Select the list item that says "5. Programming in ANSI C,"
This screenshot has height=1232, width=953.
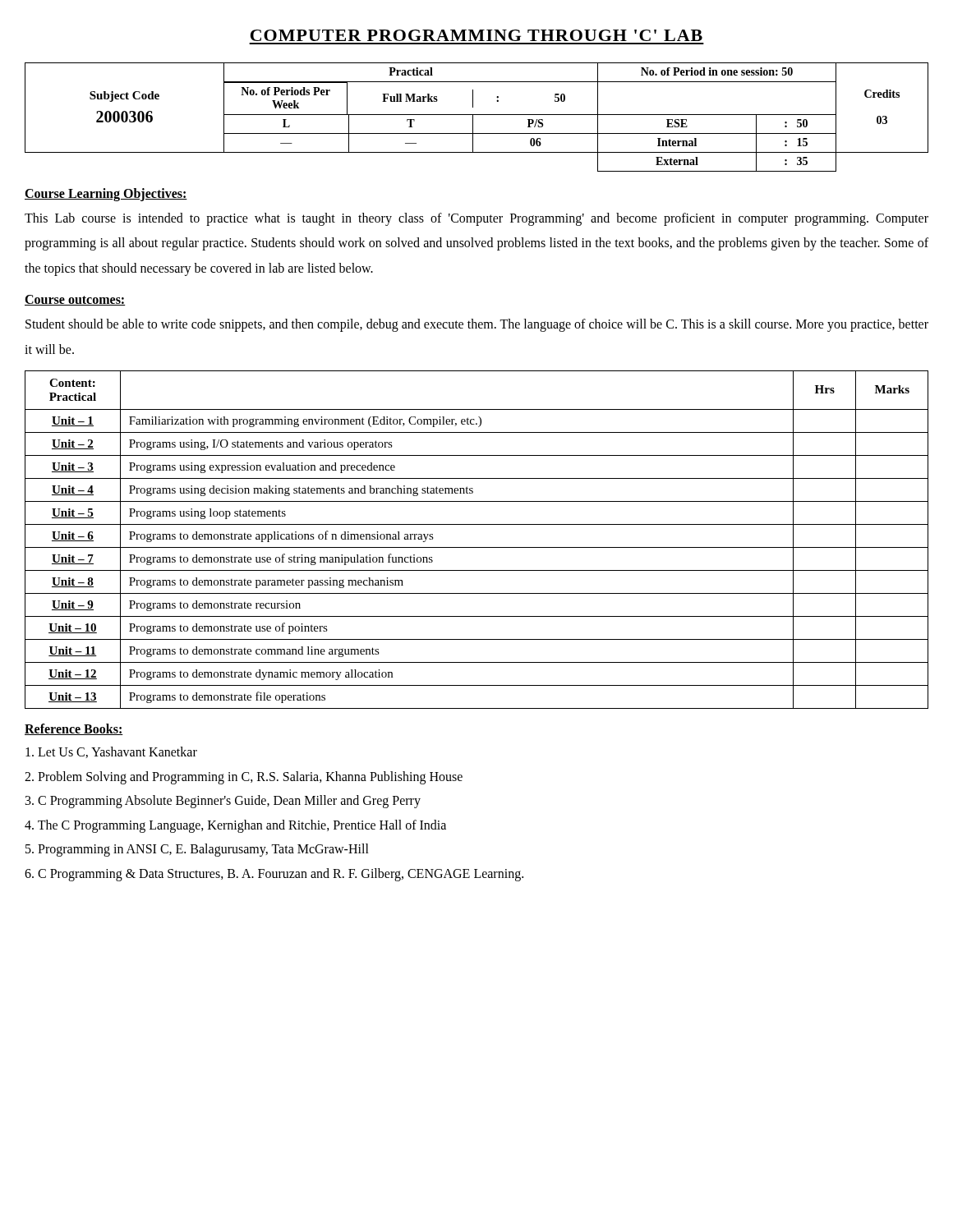coord(197,850)
